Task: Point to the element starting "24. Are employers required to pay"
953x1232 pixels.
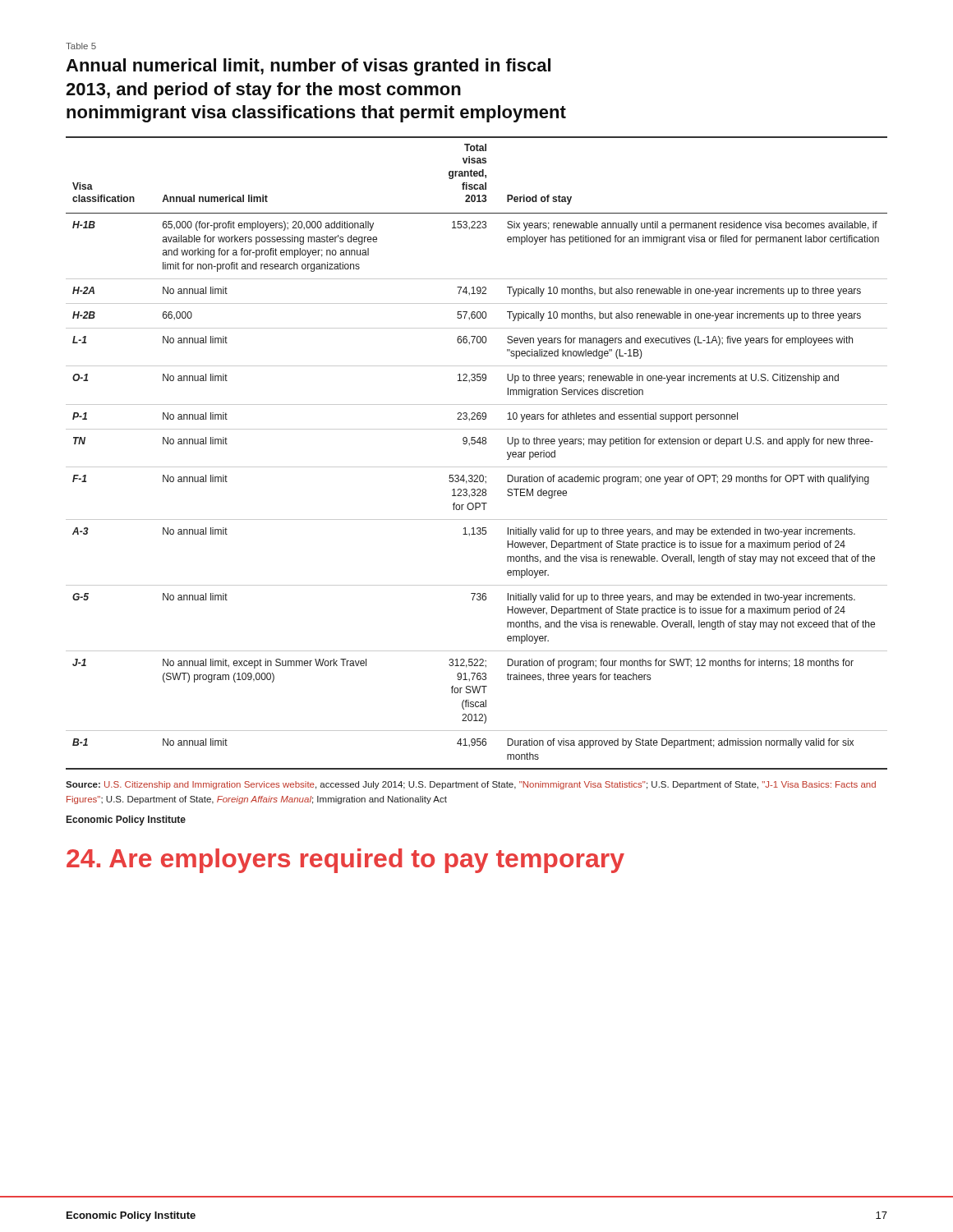Action: (x=345, y=858)
